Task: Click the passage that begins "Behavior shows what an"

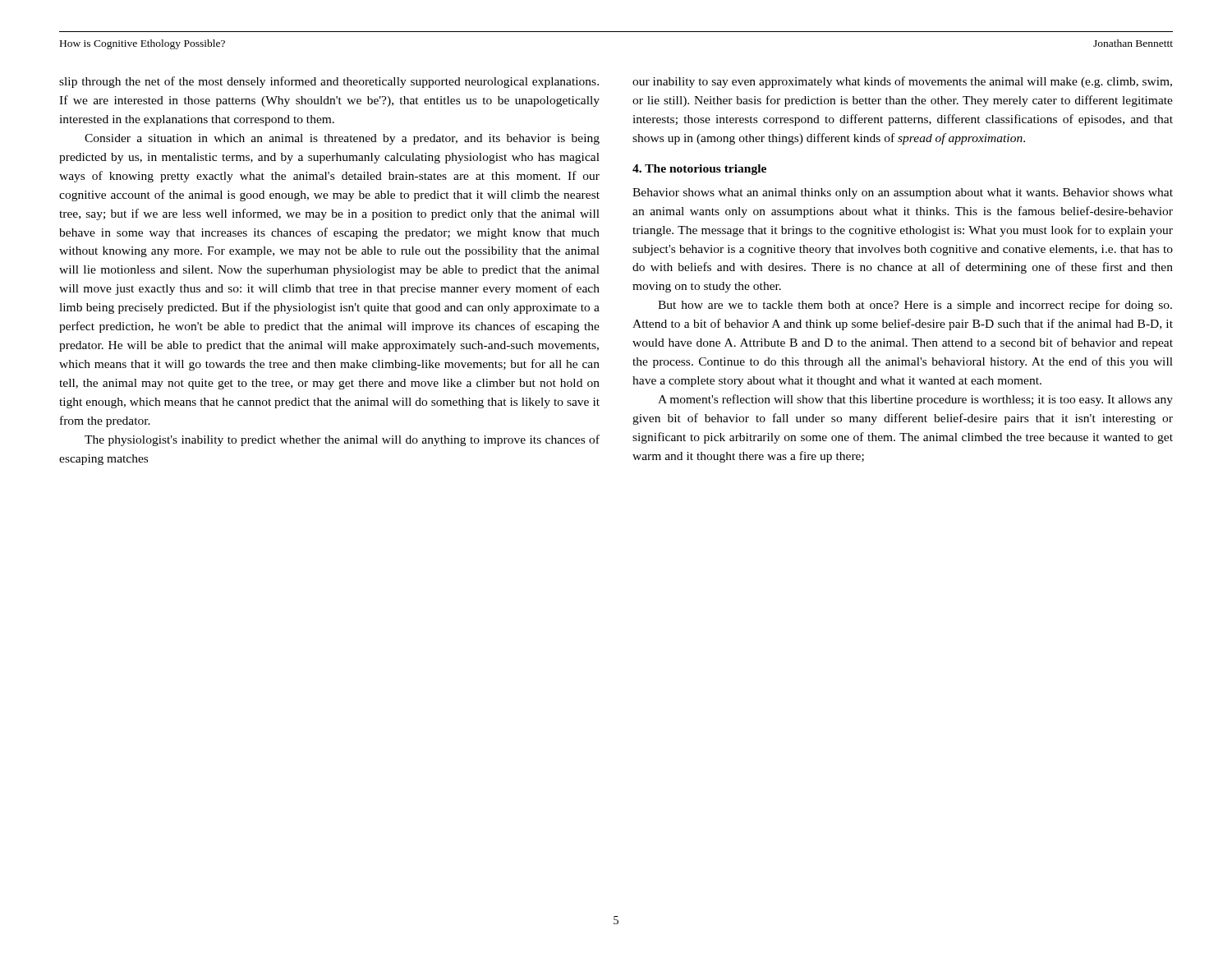Action: pos(903,324)
